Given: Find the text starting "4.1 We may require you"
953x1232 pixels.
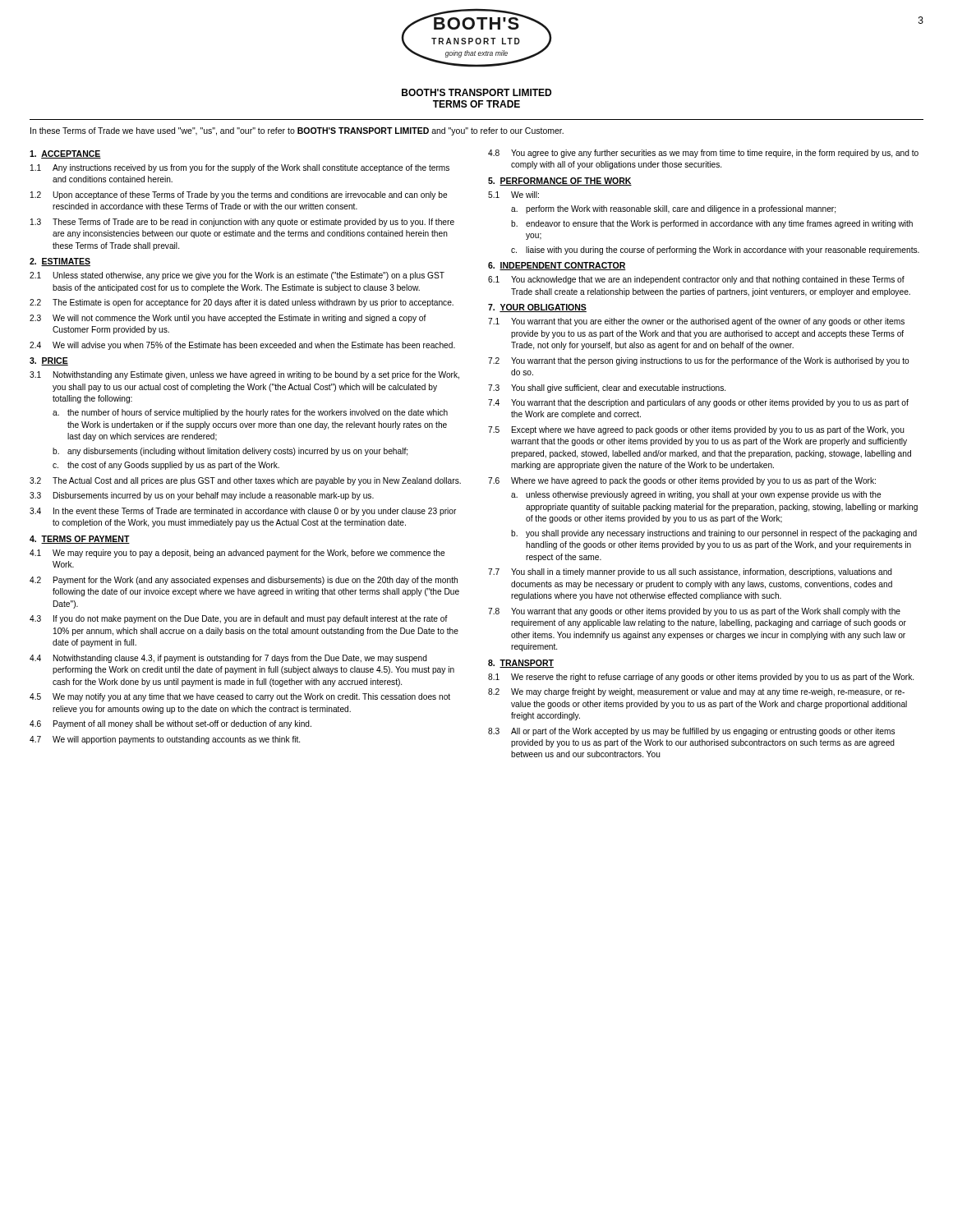Looking at the screenshot, I should click(246, 560).
